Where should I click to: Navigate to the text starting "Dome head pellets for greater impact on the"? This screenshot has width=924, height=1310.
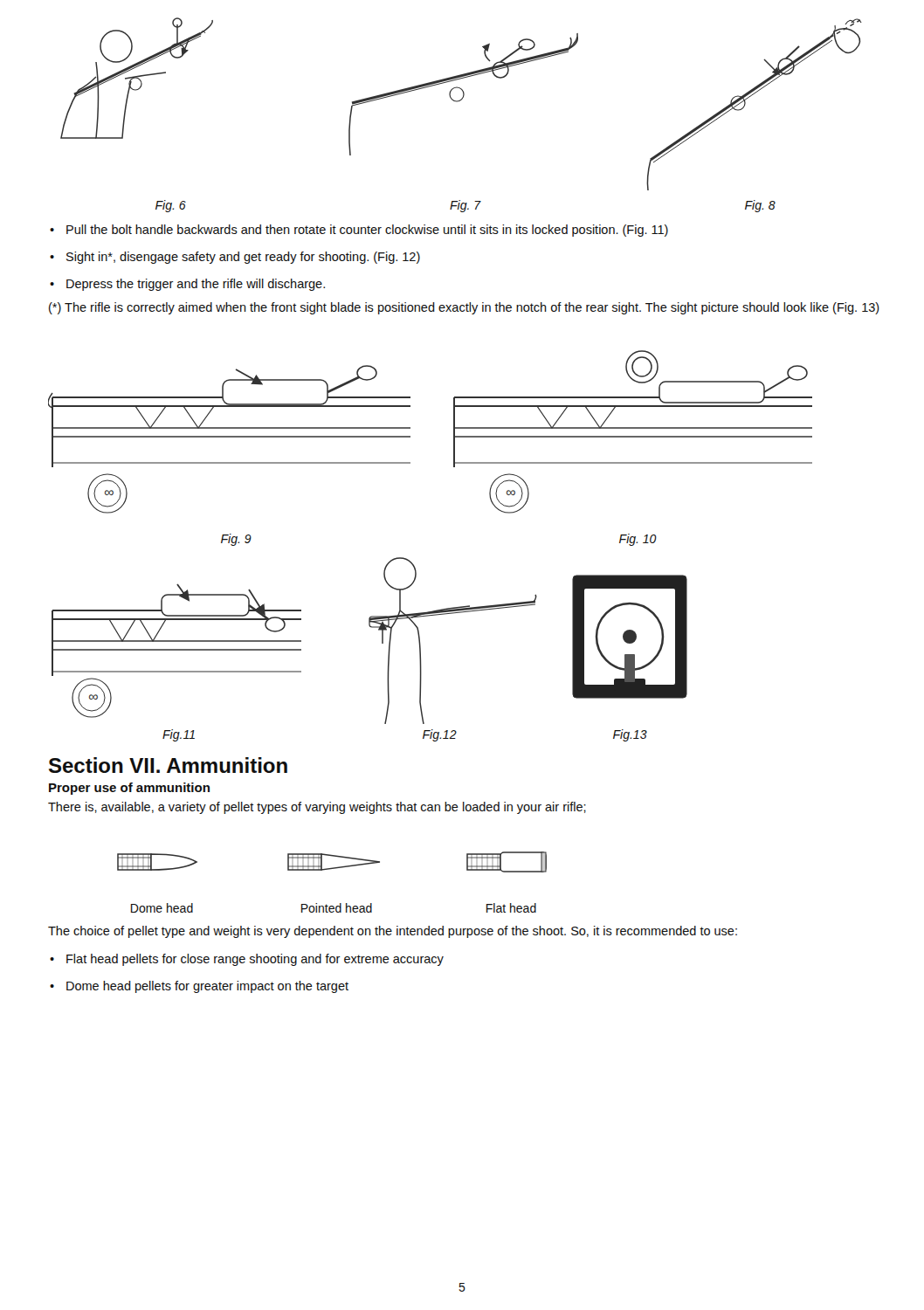199,987
